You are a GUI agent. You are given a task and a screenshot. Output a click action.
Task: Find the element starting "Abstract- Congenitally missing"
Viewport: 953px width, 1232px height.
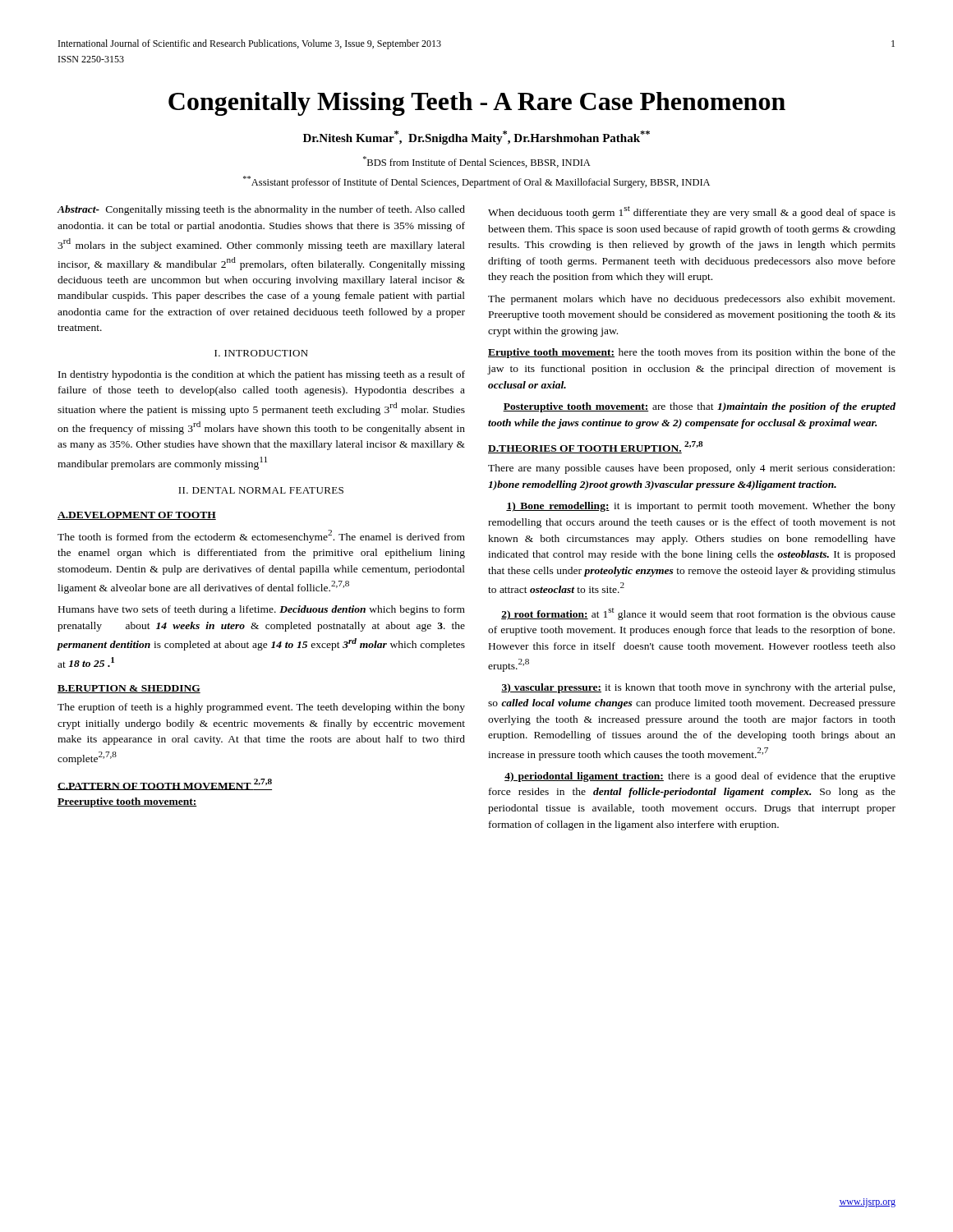pyautogui.click(x=261, y=269)
